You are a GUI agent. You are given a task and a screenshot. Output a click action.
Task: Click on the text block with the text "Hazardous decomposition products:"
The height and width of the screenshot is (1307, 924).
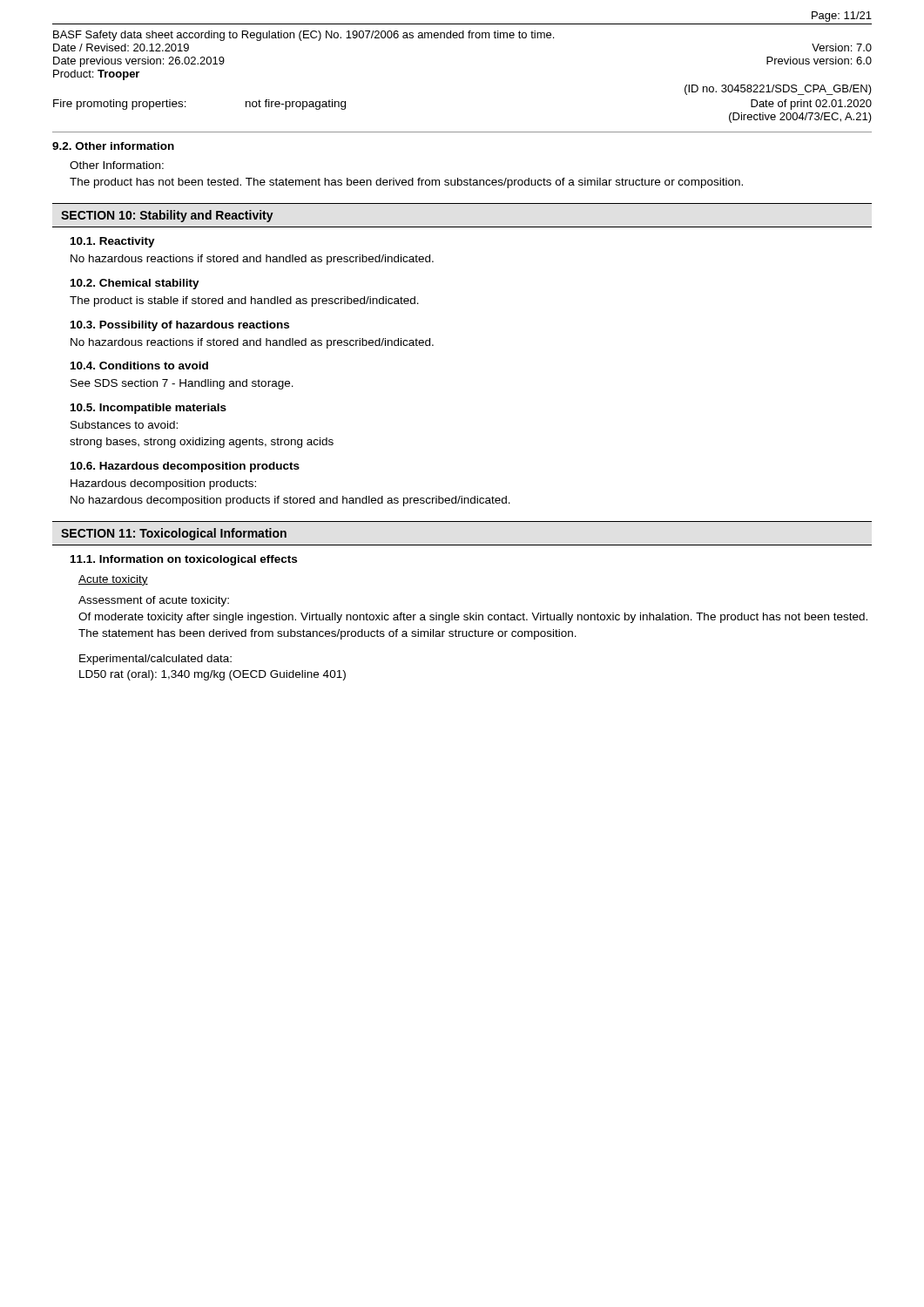(290, 491)
